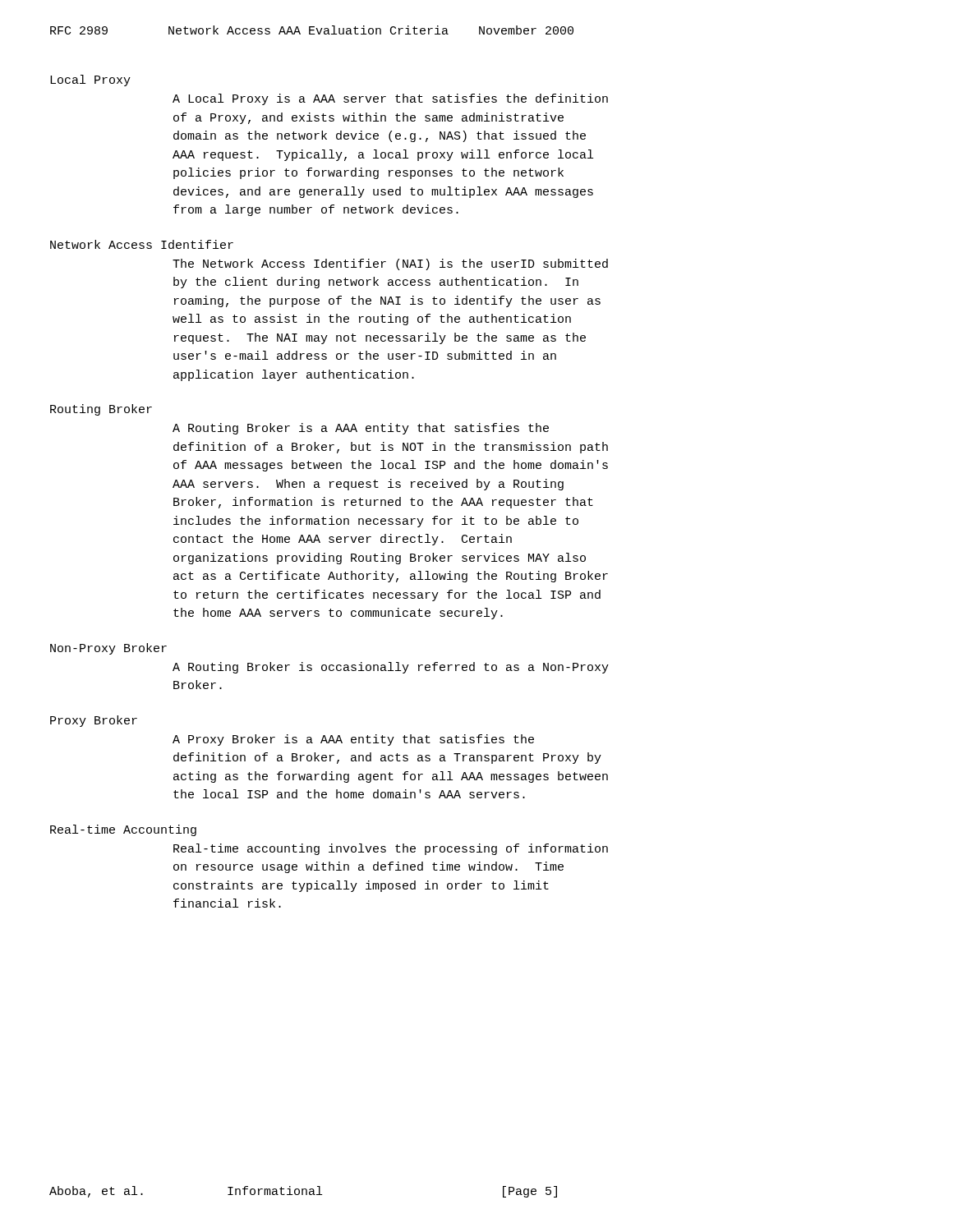Select the list item containing "Routing Broker A Routing Broker is a AAA"
Image resolution: width=953 pixels, height=1232 pixels.
point(476,513)
